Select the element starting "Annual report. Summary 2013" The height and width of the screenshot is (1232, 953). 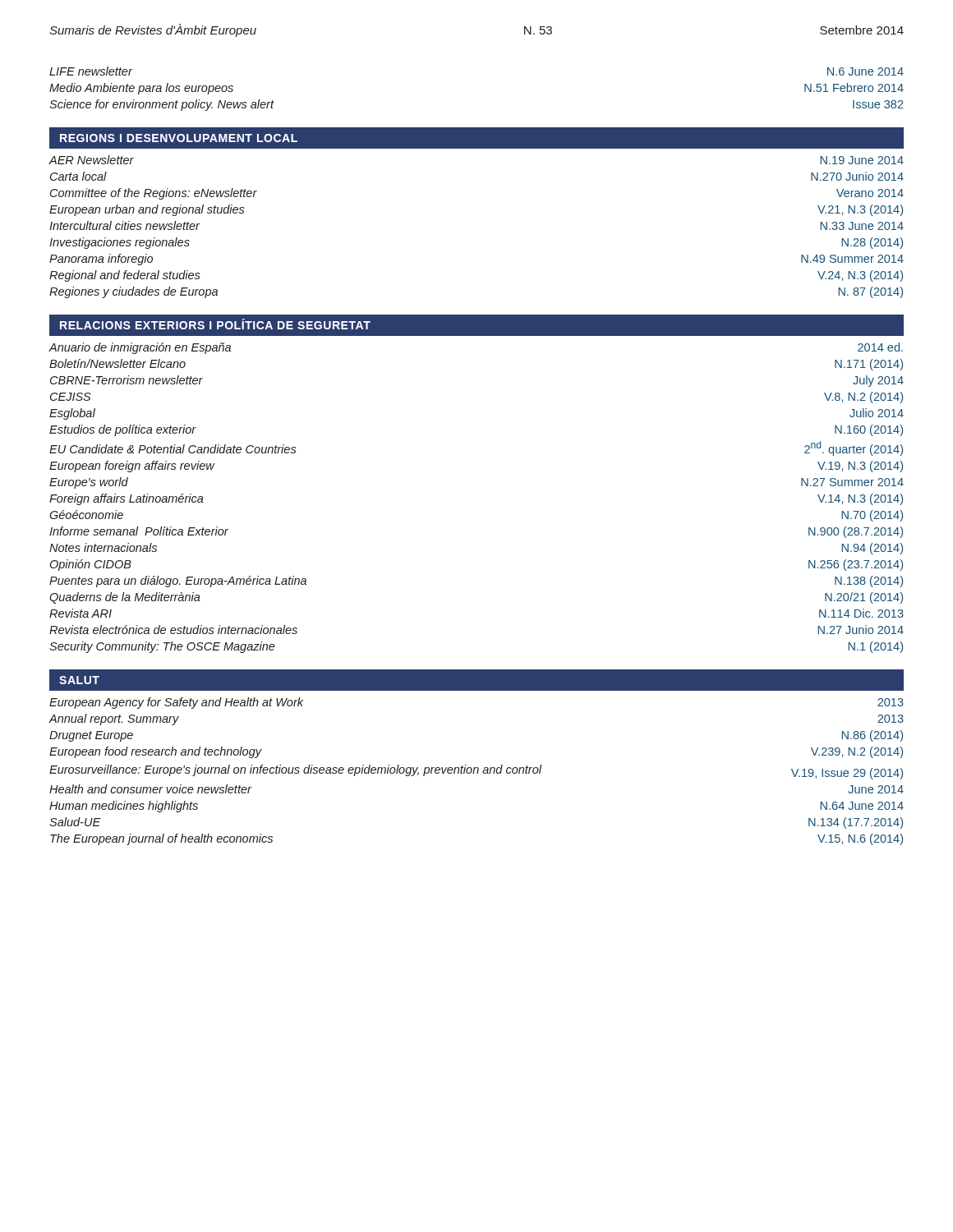click(106, 719)
